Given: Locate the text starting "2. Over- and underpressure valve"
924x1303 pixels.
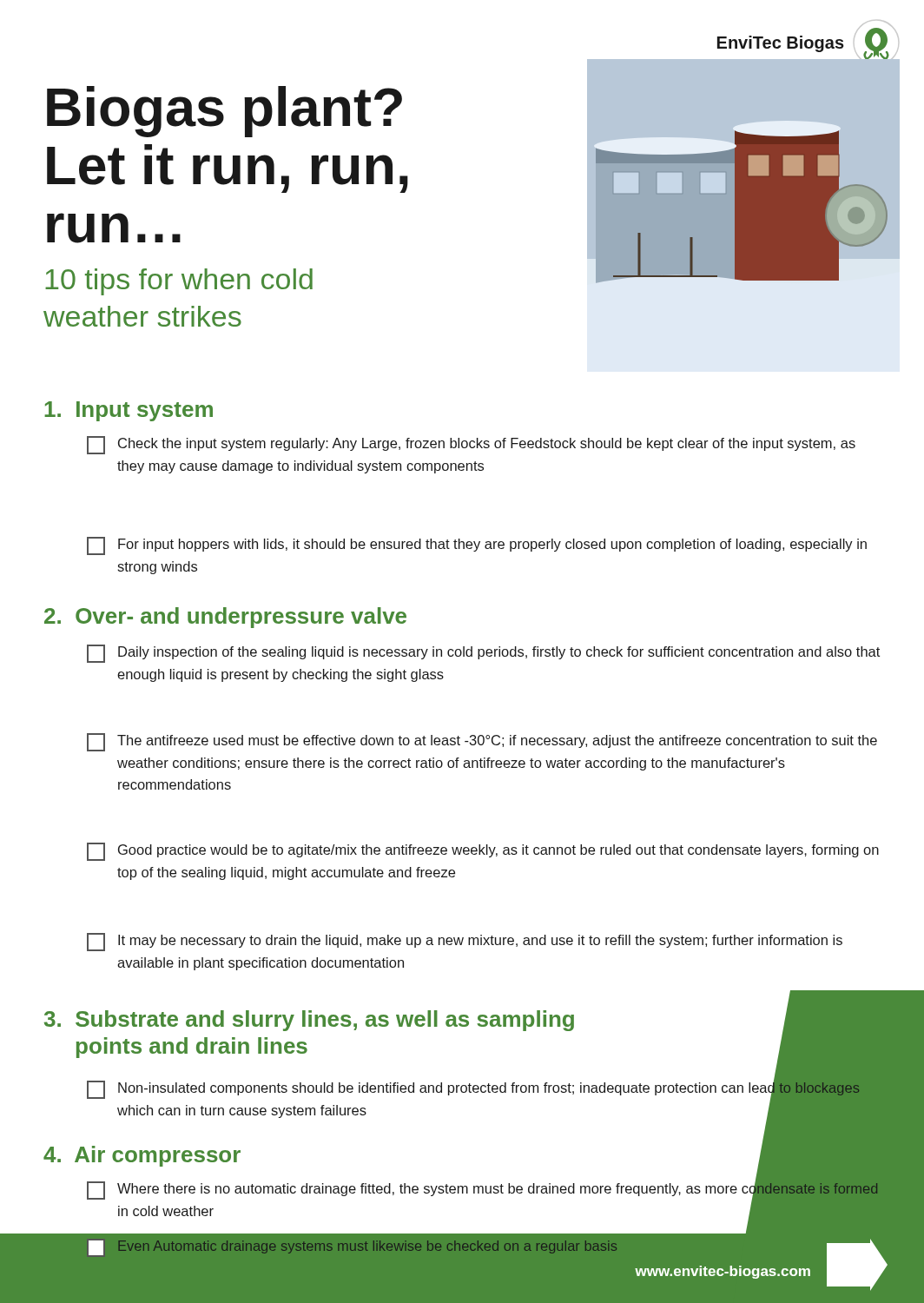Looking at the screenshot, I should (225, 616).
